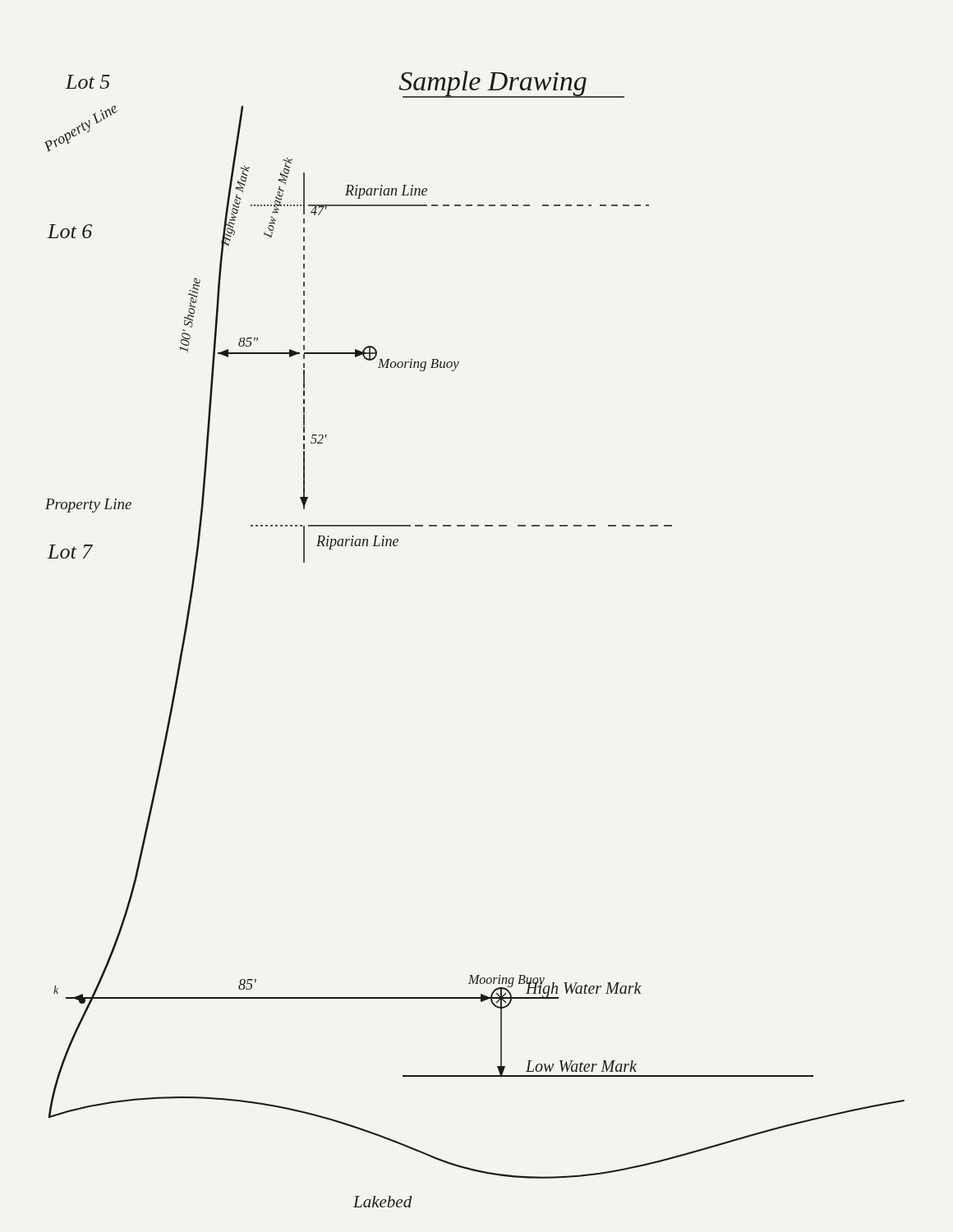
Task: Click the schematic
Action: (x=476, y=616)
